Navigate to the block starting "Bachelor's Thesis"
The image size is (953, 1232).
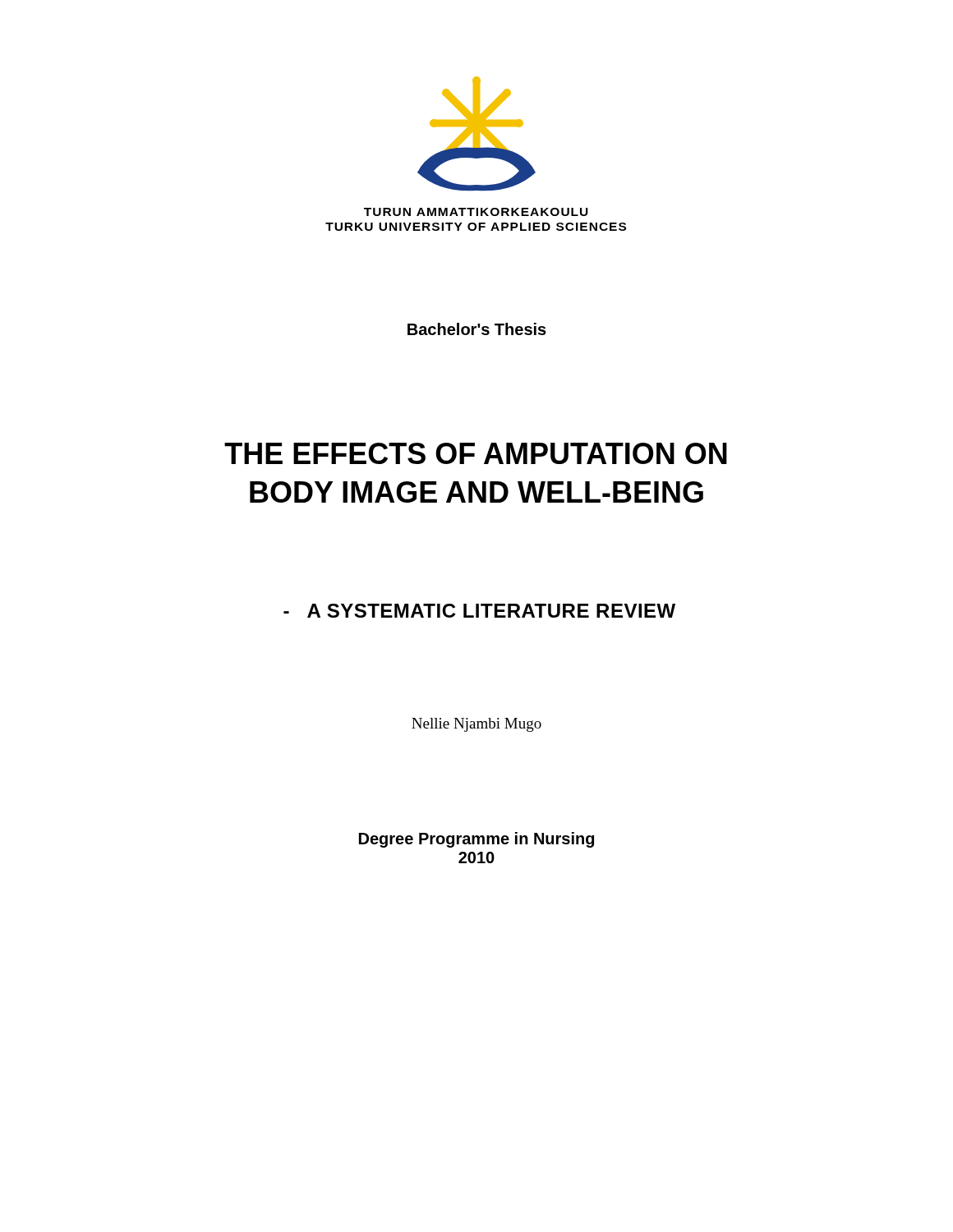pos(476,329)
